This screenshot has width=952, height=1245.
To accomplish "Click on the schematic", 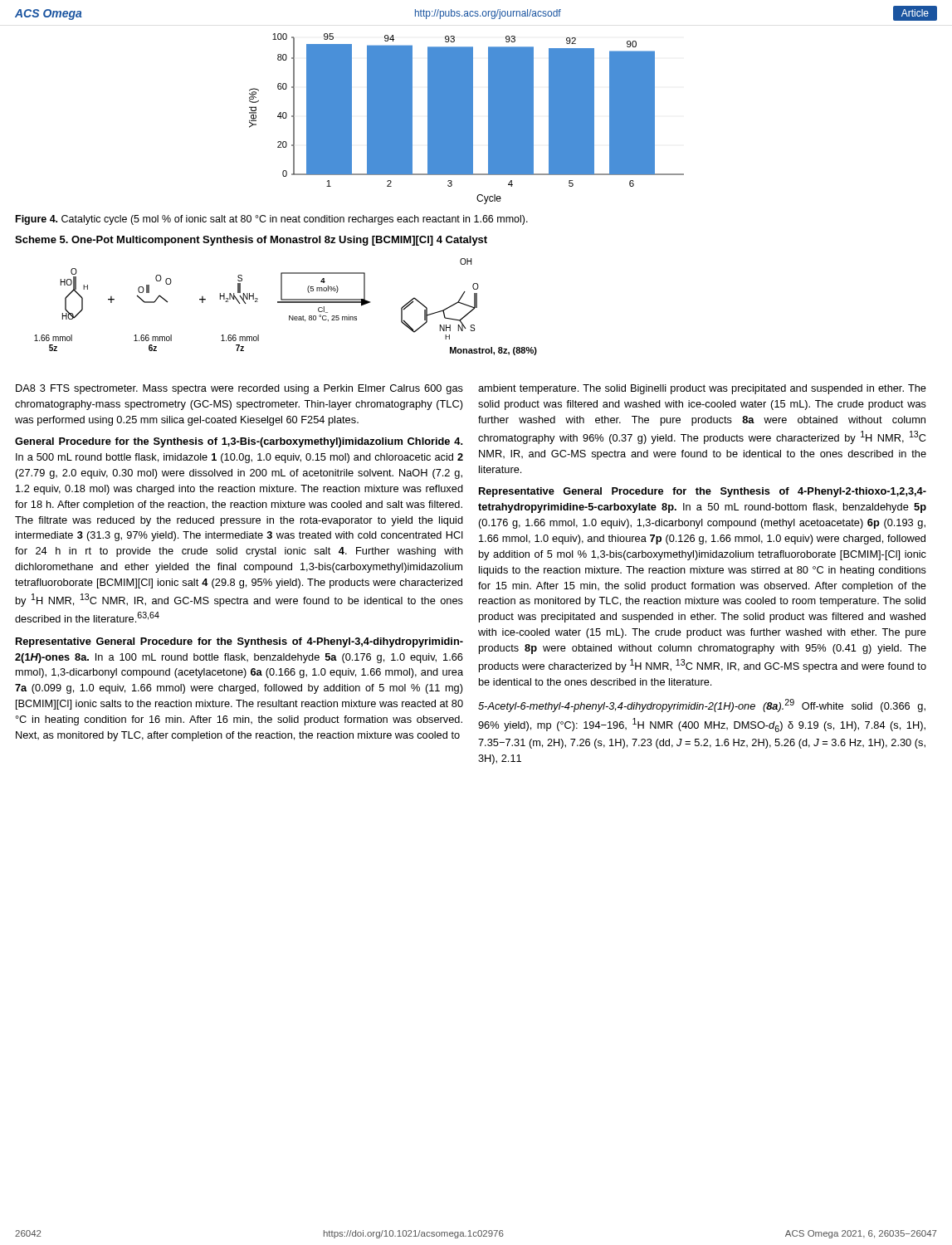I will click(476, 311).
